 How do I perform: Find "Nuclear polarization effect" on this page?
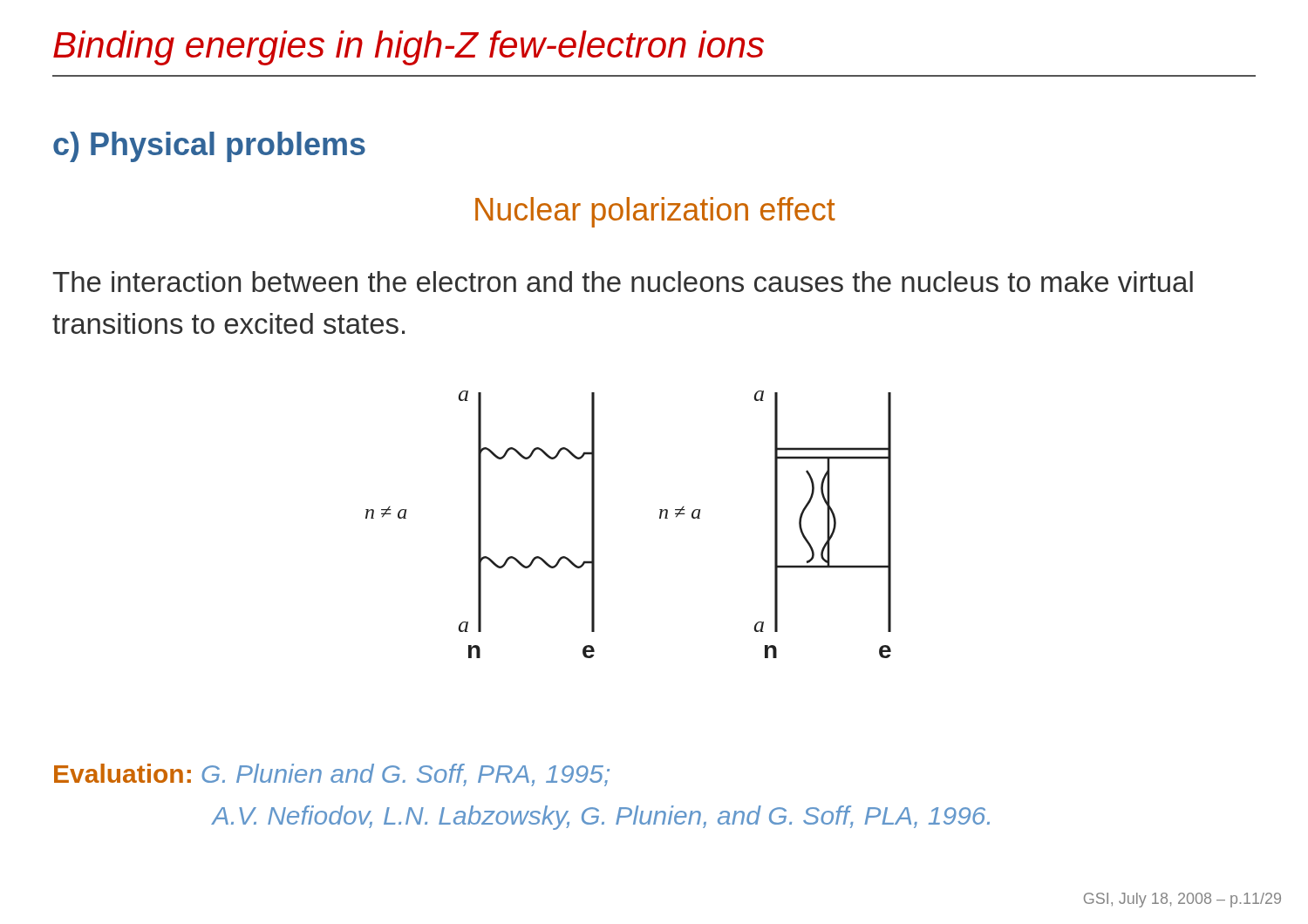pyautogui.click(x=654, y=210)
